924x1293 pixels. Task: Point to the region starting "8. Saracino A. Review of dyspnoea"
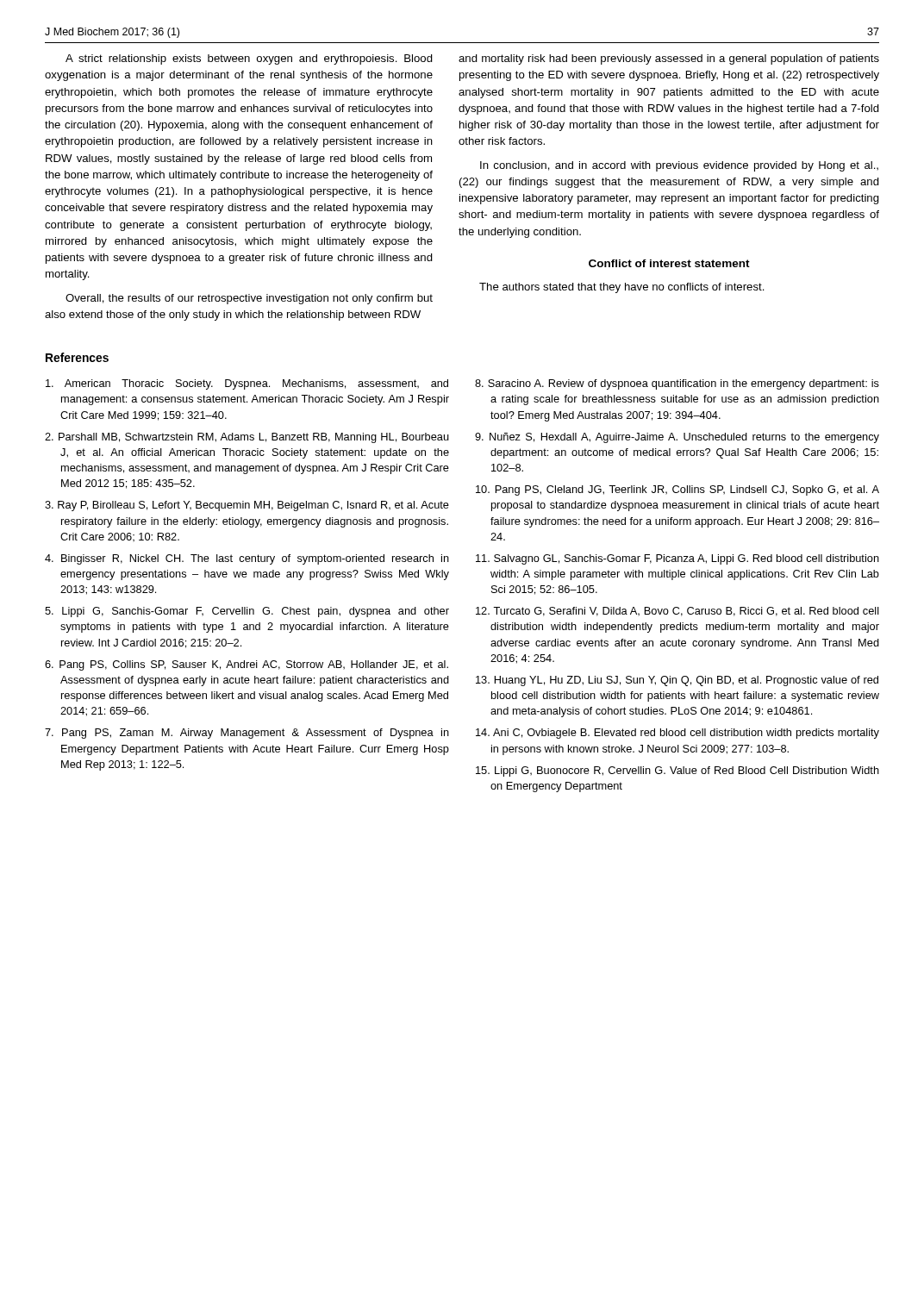tap(677, 399)
